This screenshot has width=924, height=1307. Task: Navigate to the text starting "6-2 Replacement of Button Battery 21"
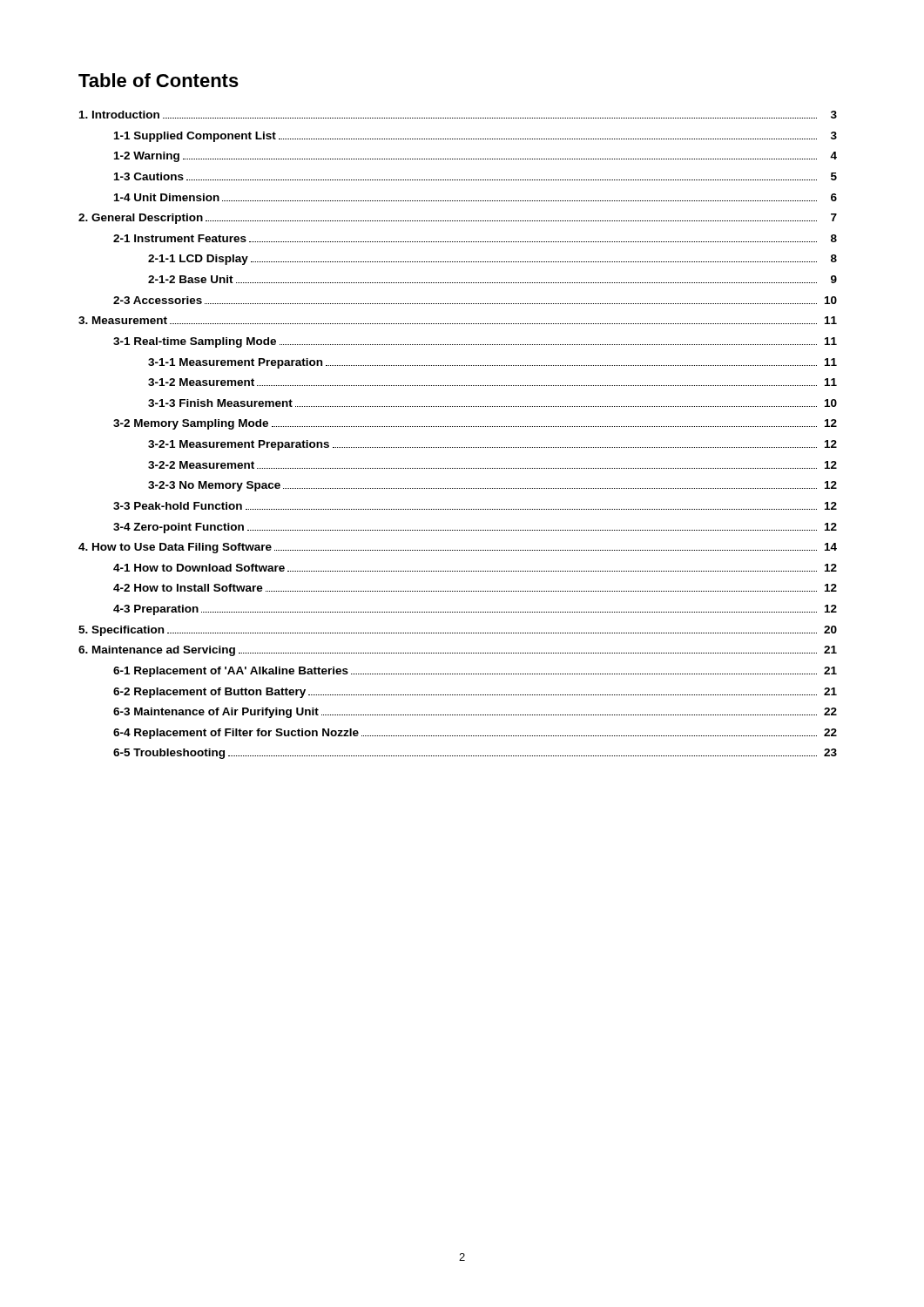pyautogui.click(x=458, y=691)
